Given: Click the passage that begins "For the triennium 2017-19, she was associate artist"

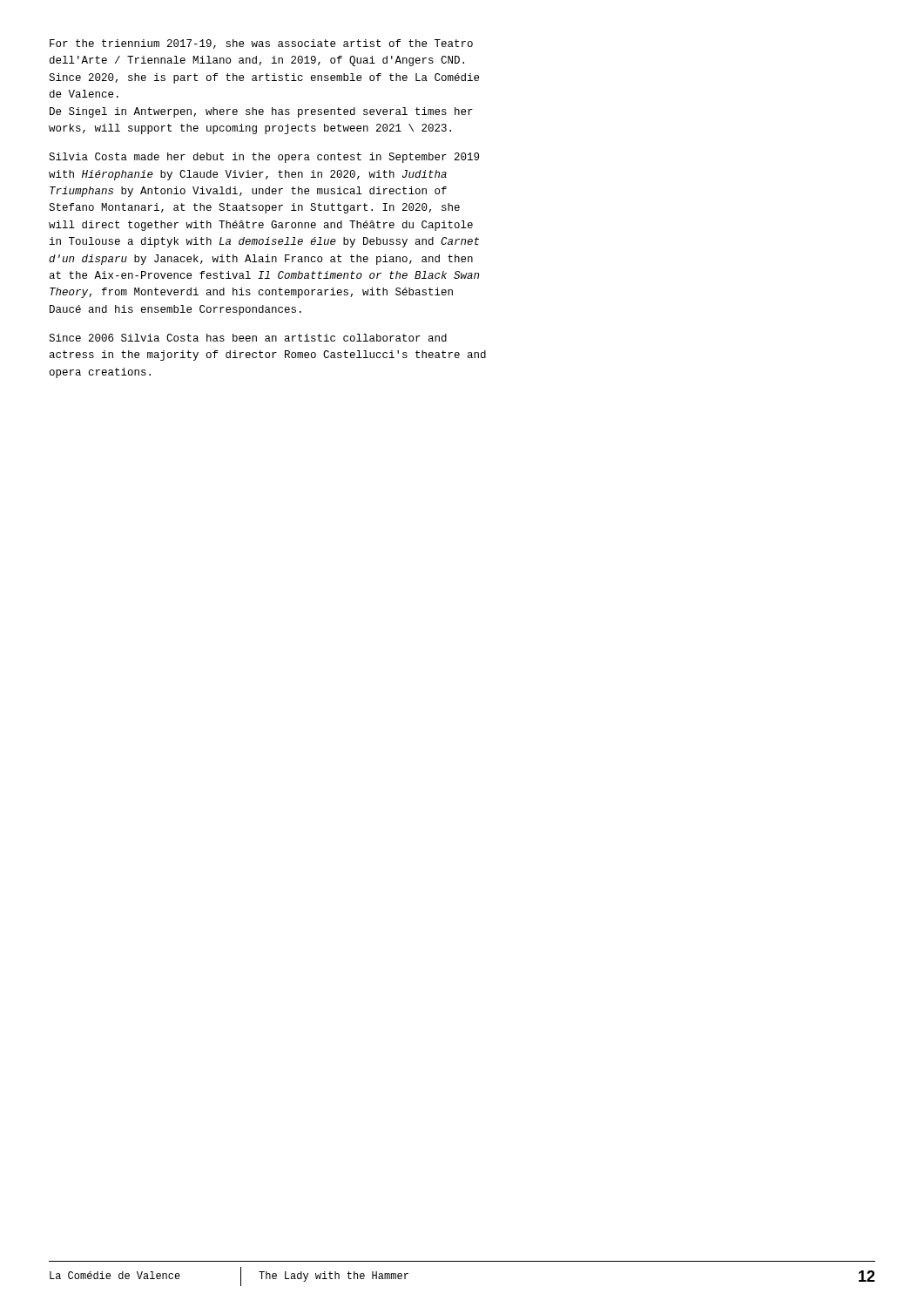Looking at the screenshot, I should click(x=264, y=87).
